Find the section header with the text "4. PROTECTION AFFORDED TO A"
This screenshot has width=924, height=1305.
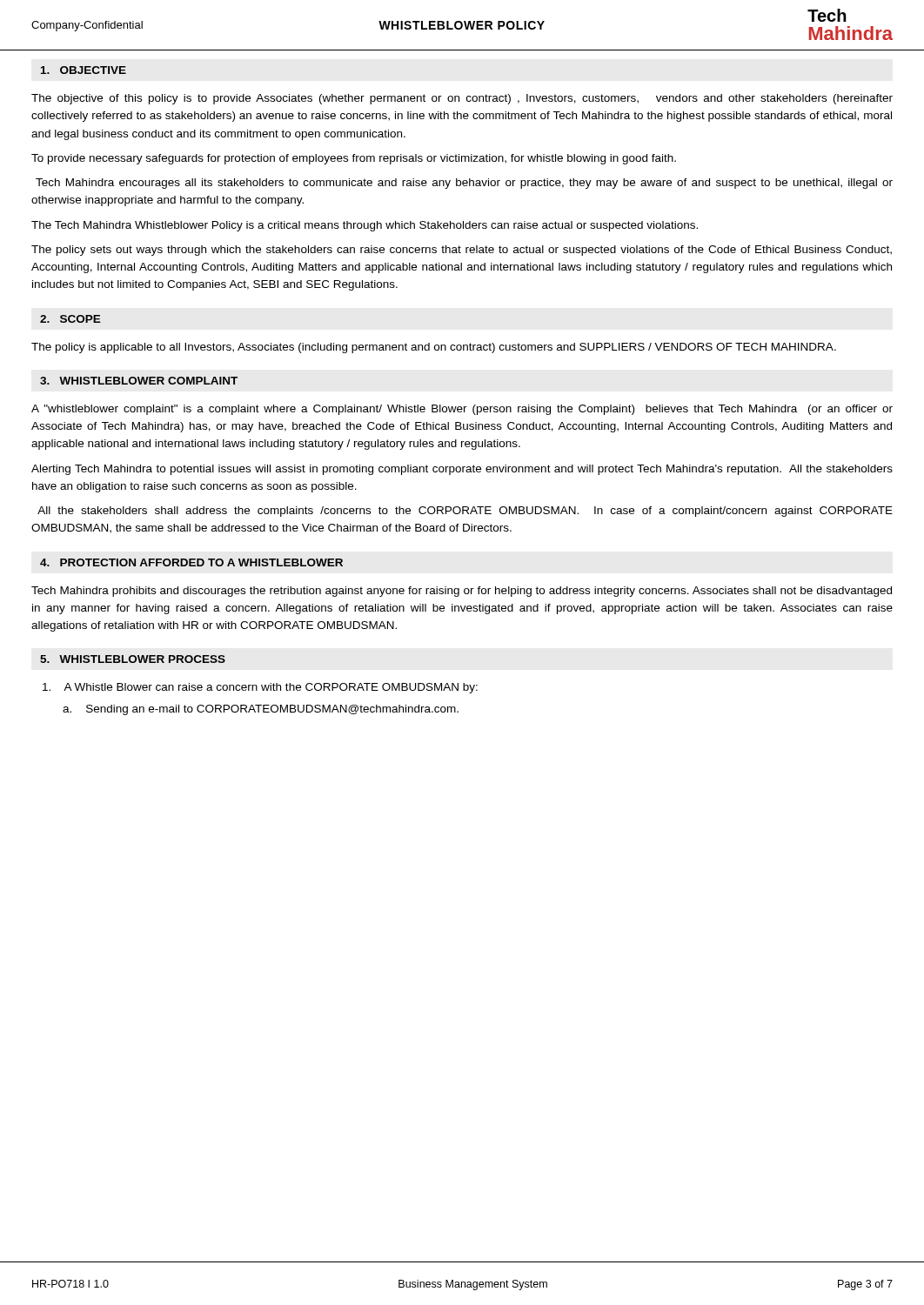[x=192, y=562]
